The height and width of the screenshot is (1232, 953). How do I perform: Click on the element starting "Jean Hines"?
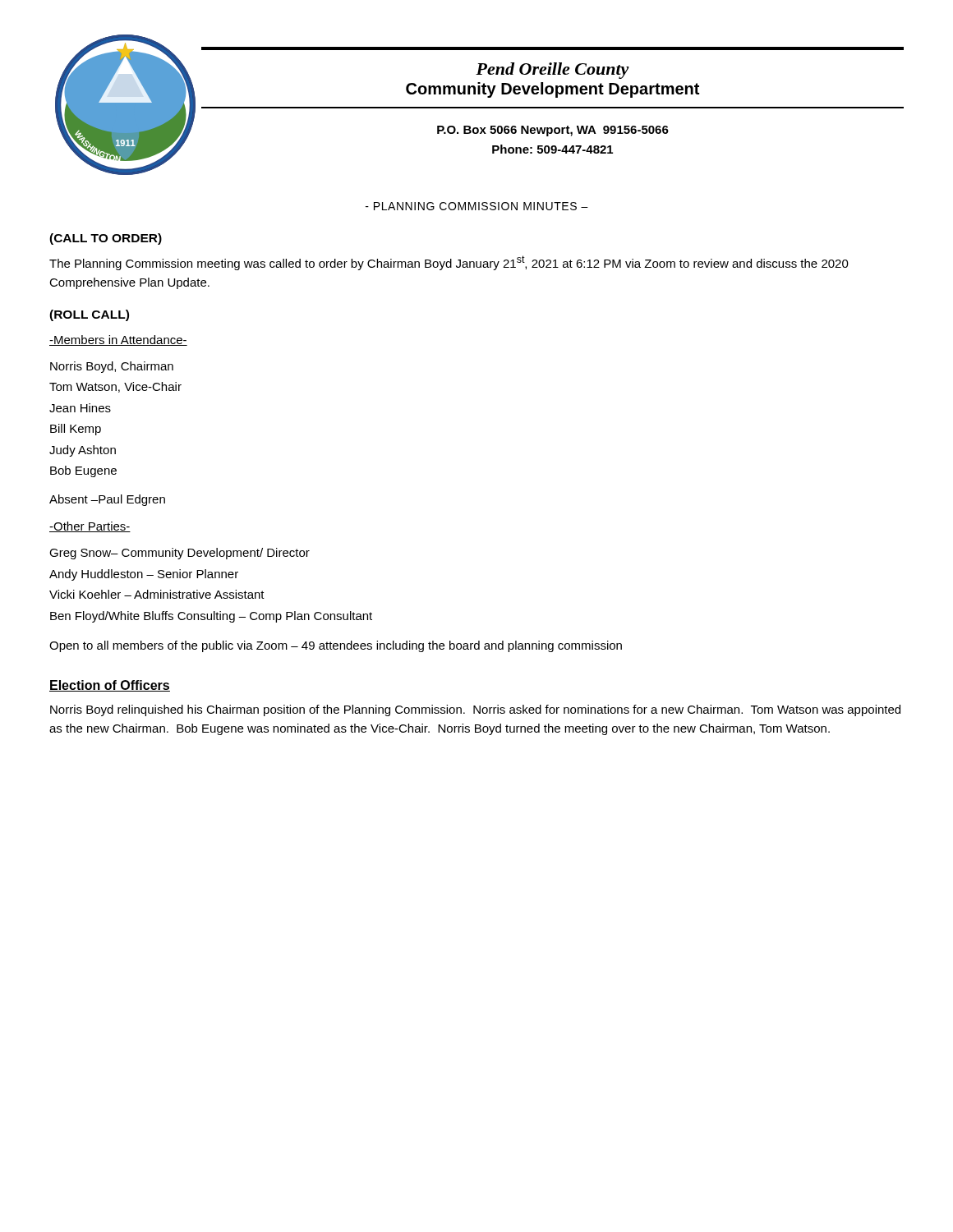coord(80,408)
